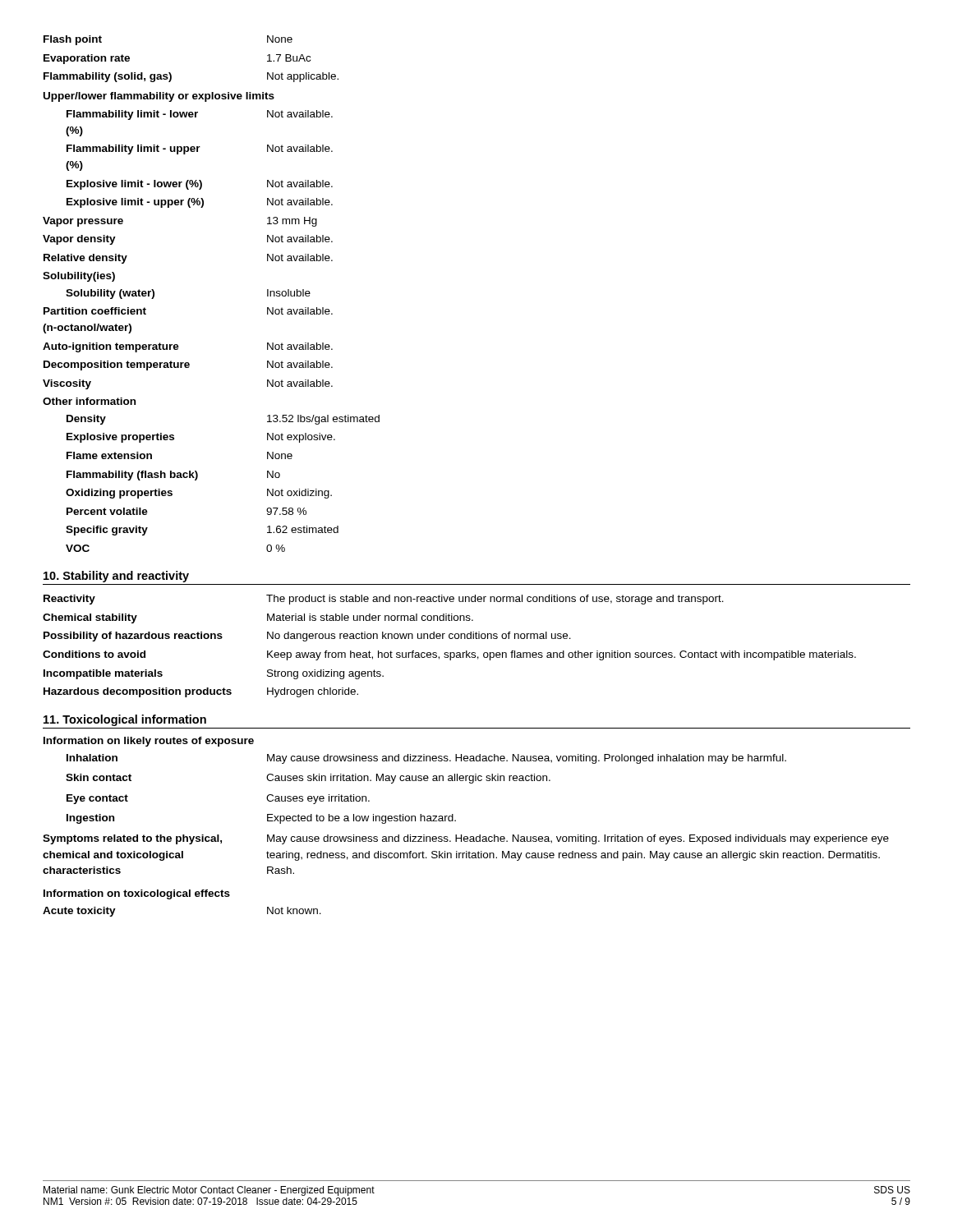Image resolution: width=953 pixels, height=1232 pixels.
Task: Find "Percent volatile 97.58 %" on this page
Action: tap(105, 511)
